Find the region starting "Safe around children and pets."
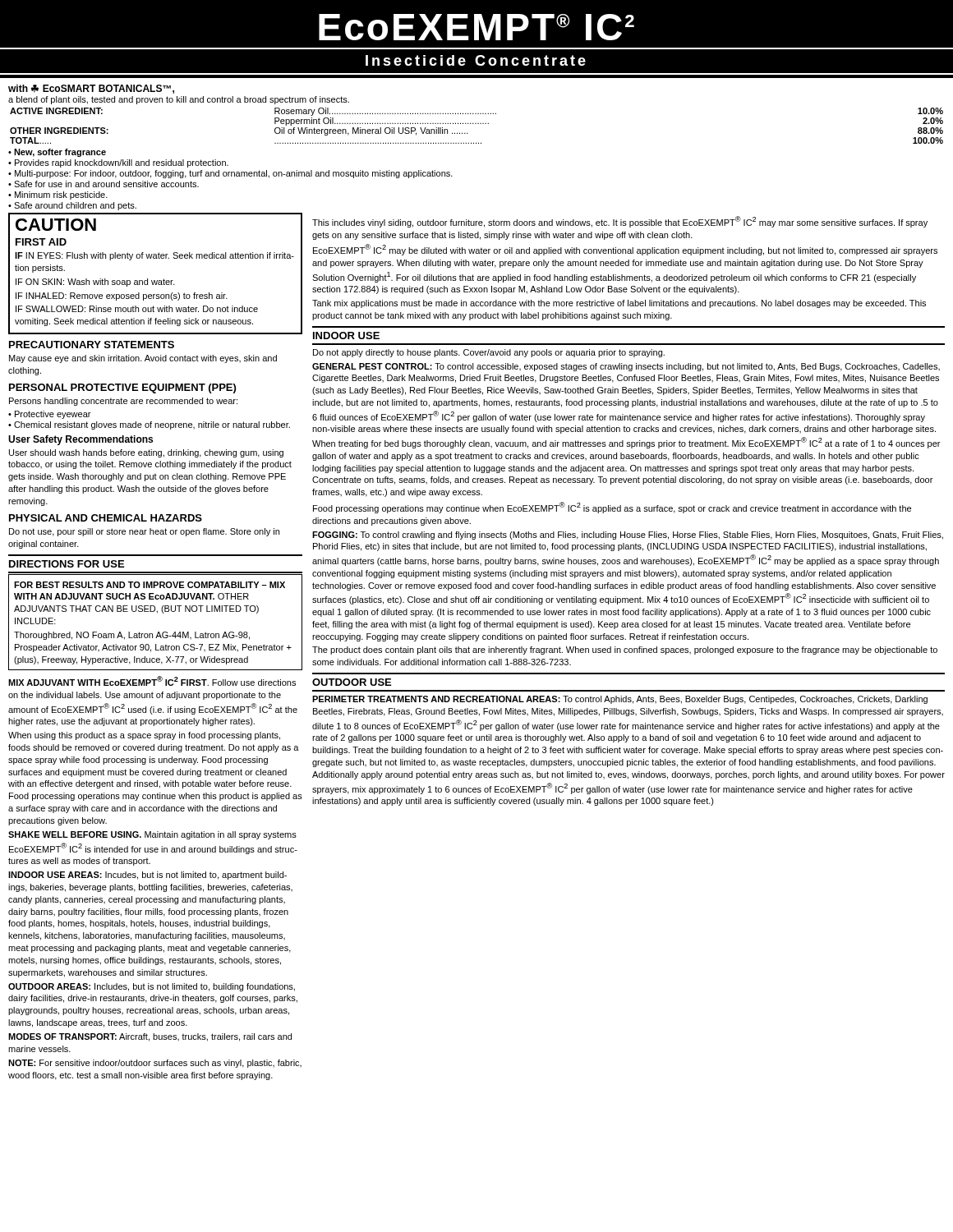This screenshot has height=1232, width=953. pos(75,205)
